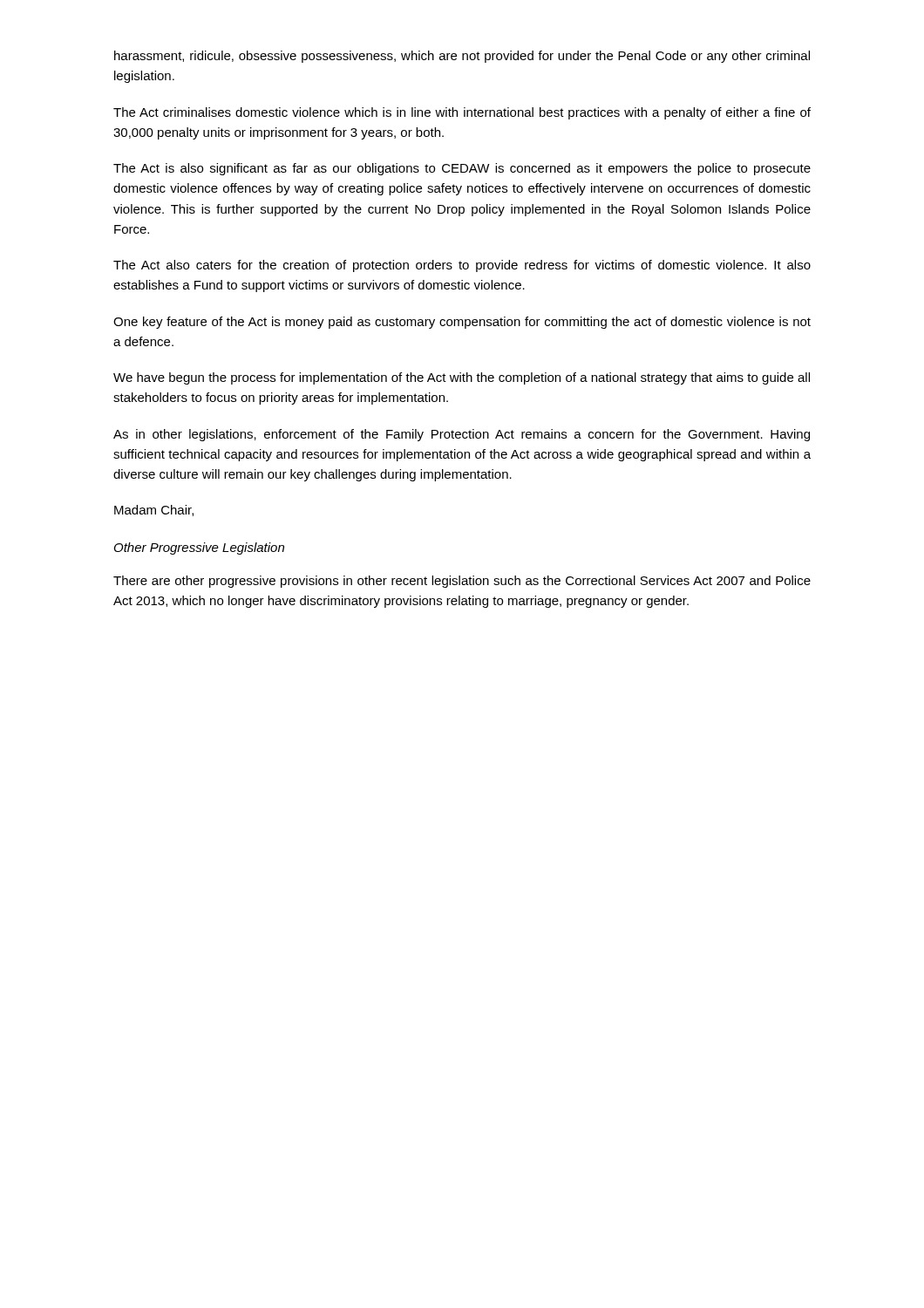
Task: Point to the block beginning "We have begun the process"
Action: point(462,387)
